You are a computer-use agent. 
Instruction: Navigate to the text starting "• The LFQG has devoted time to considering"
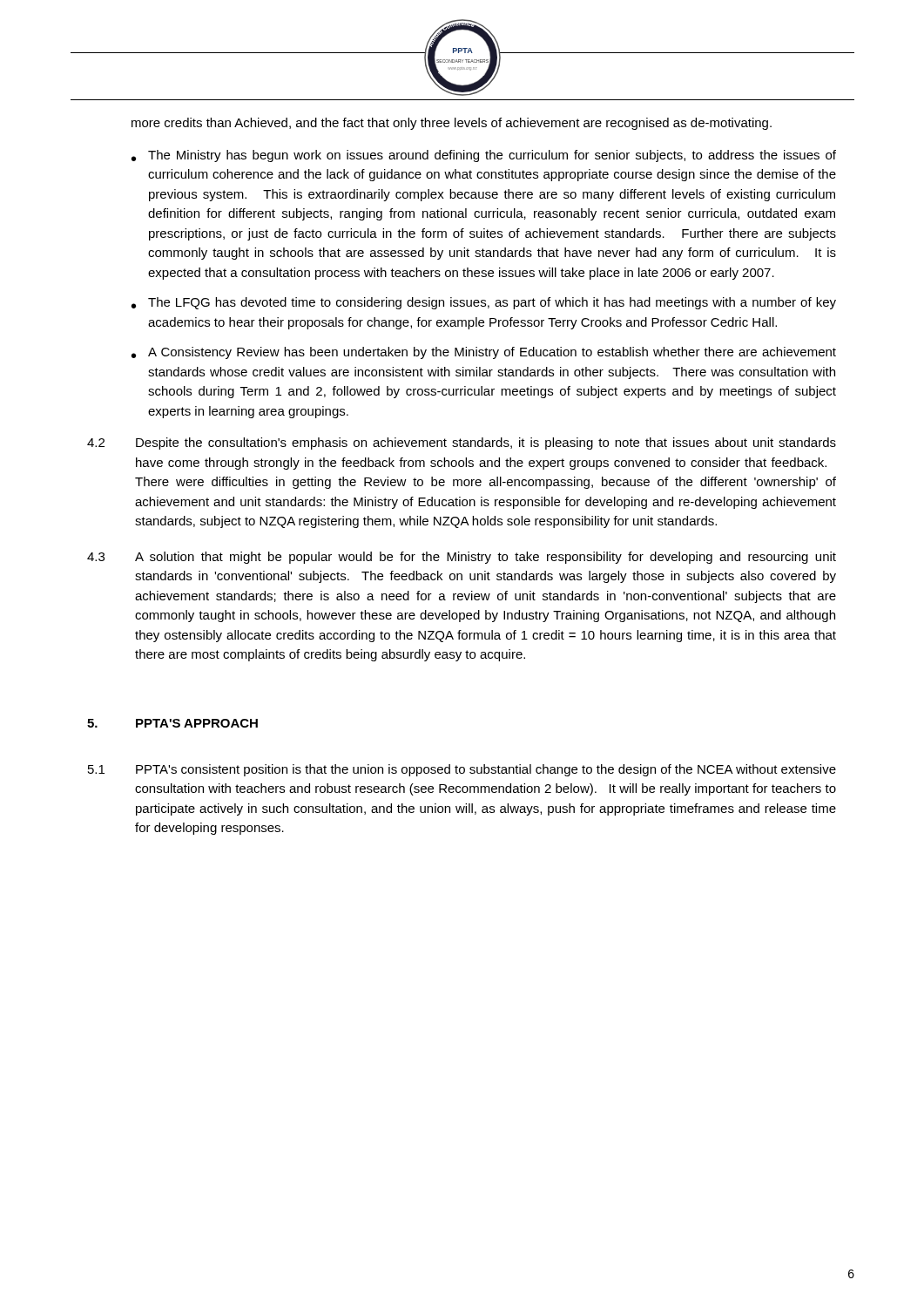click(x=483, y=312)
